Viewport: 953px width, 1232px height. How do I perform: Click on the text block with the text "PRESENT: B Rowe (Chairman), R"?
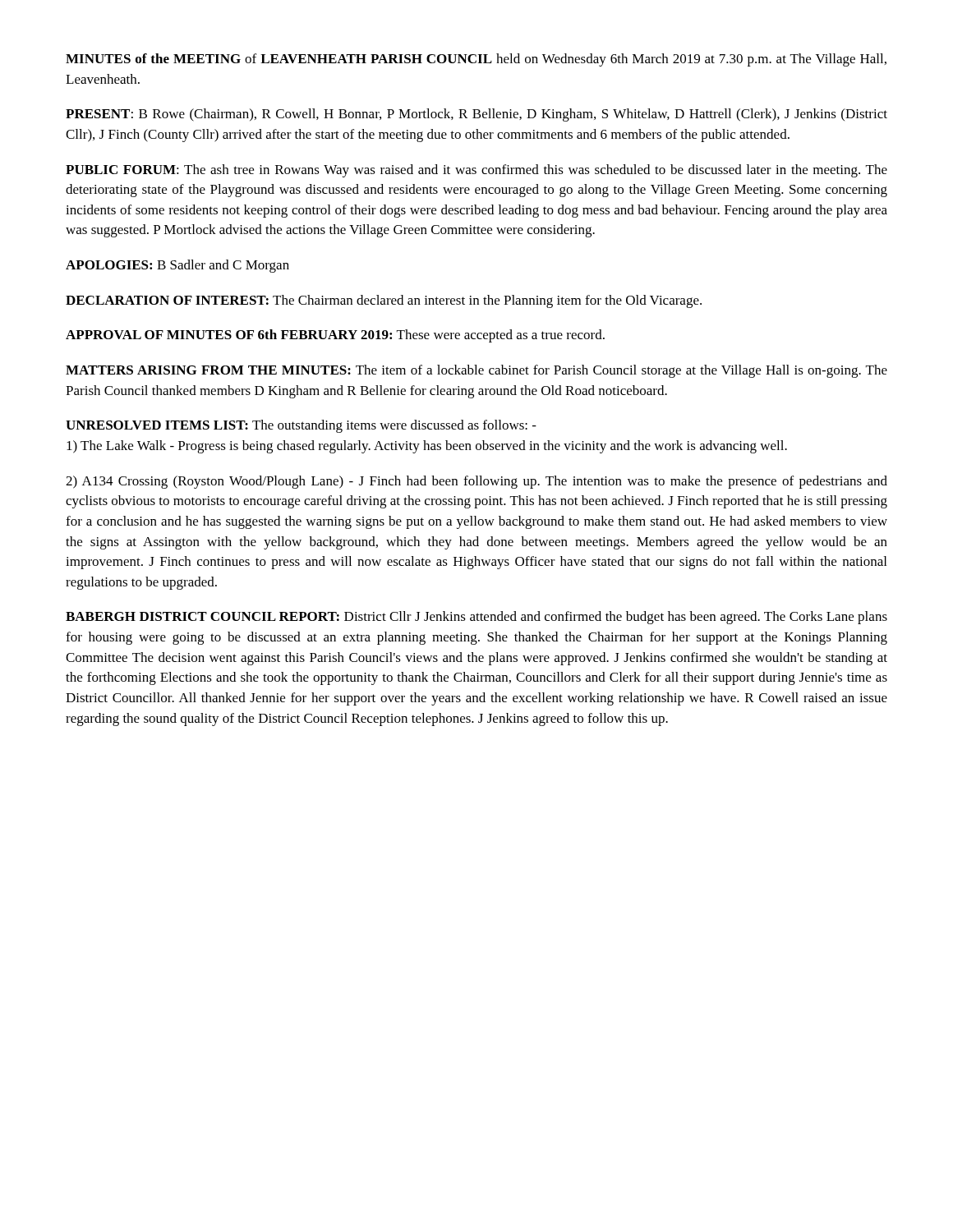click(x=476, y=125)
